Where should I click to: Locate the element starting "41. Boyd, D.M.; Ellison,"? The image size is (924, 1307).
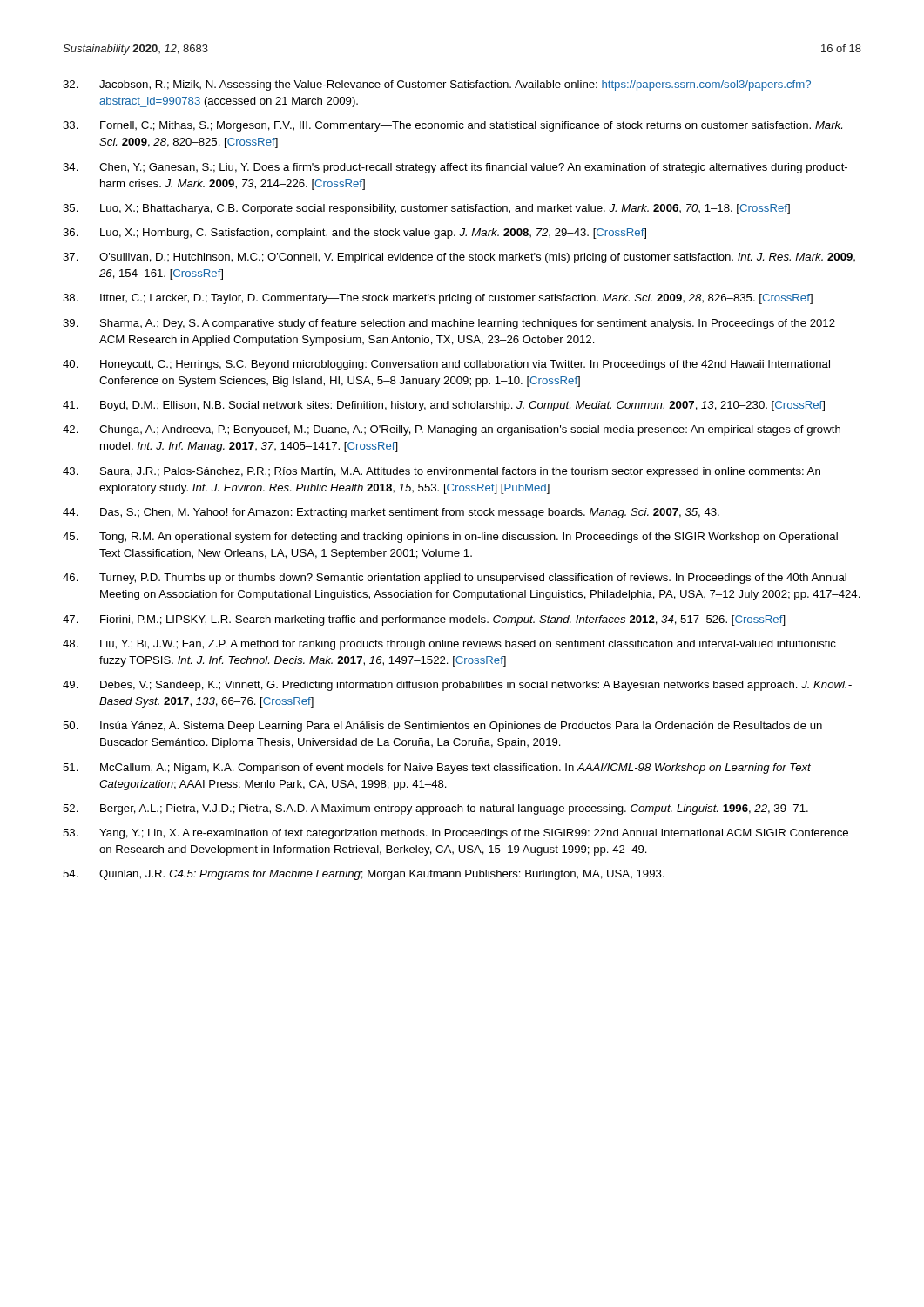[x=462, y=405]
